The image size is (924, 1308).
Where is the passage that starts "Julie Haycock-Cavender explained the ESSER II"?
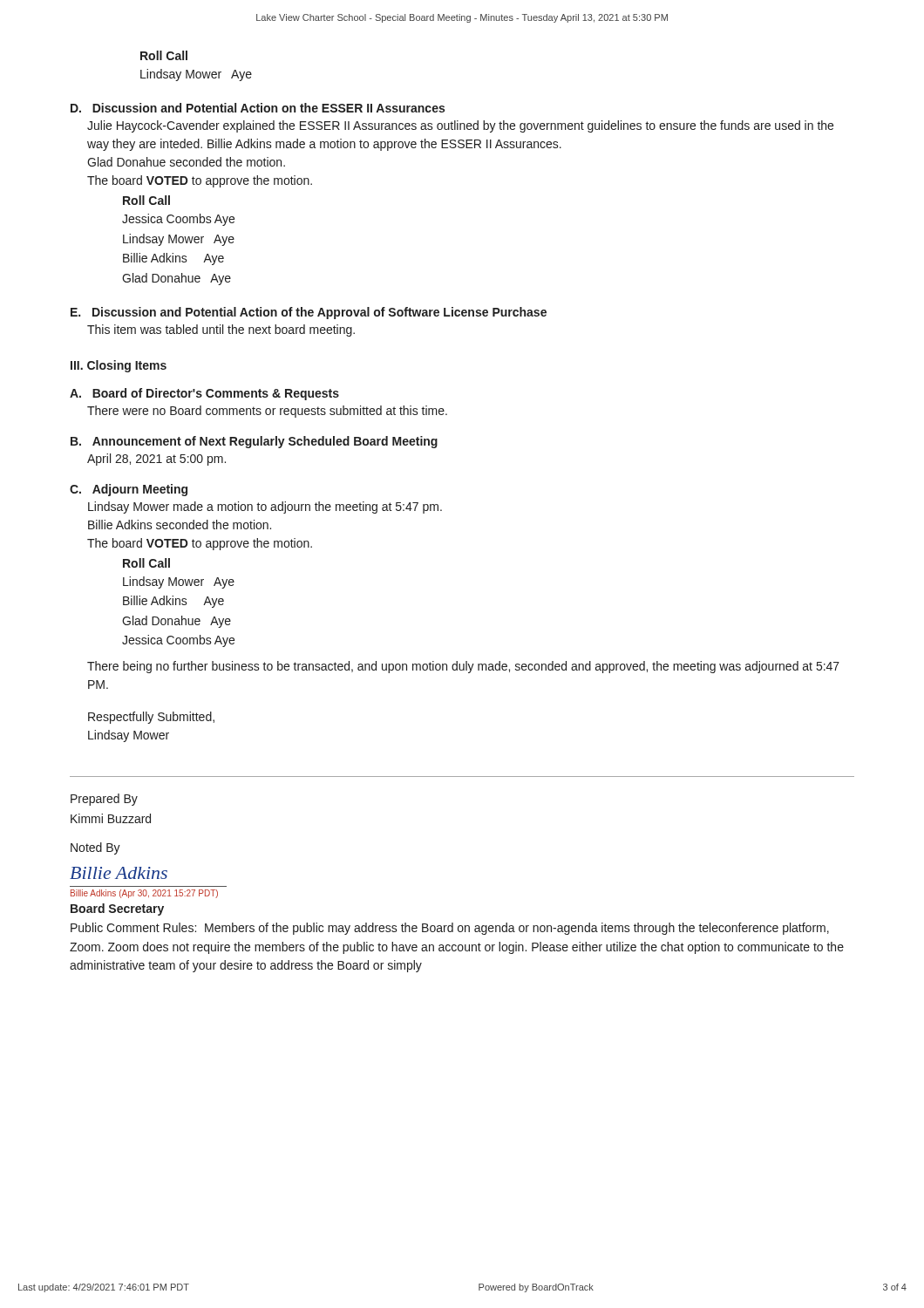(x=461, y=153)
